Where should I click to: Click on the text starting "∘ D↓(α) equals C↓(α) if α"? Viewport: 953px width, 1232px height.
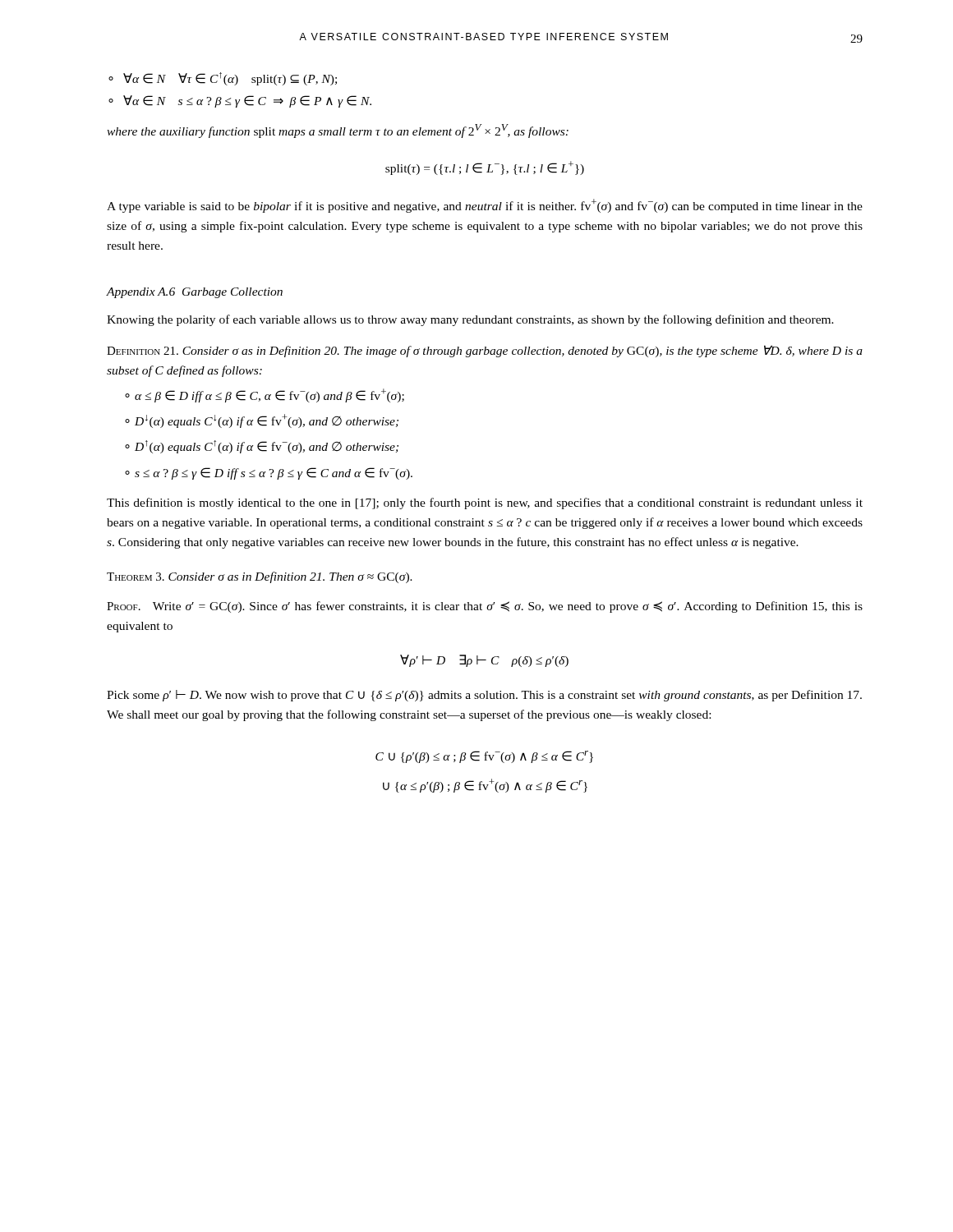coord(261,420)
